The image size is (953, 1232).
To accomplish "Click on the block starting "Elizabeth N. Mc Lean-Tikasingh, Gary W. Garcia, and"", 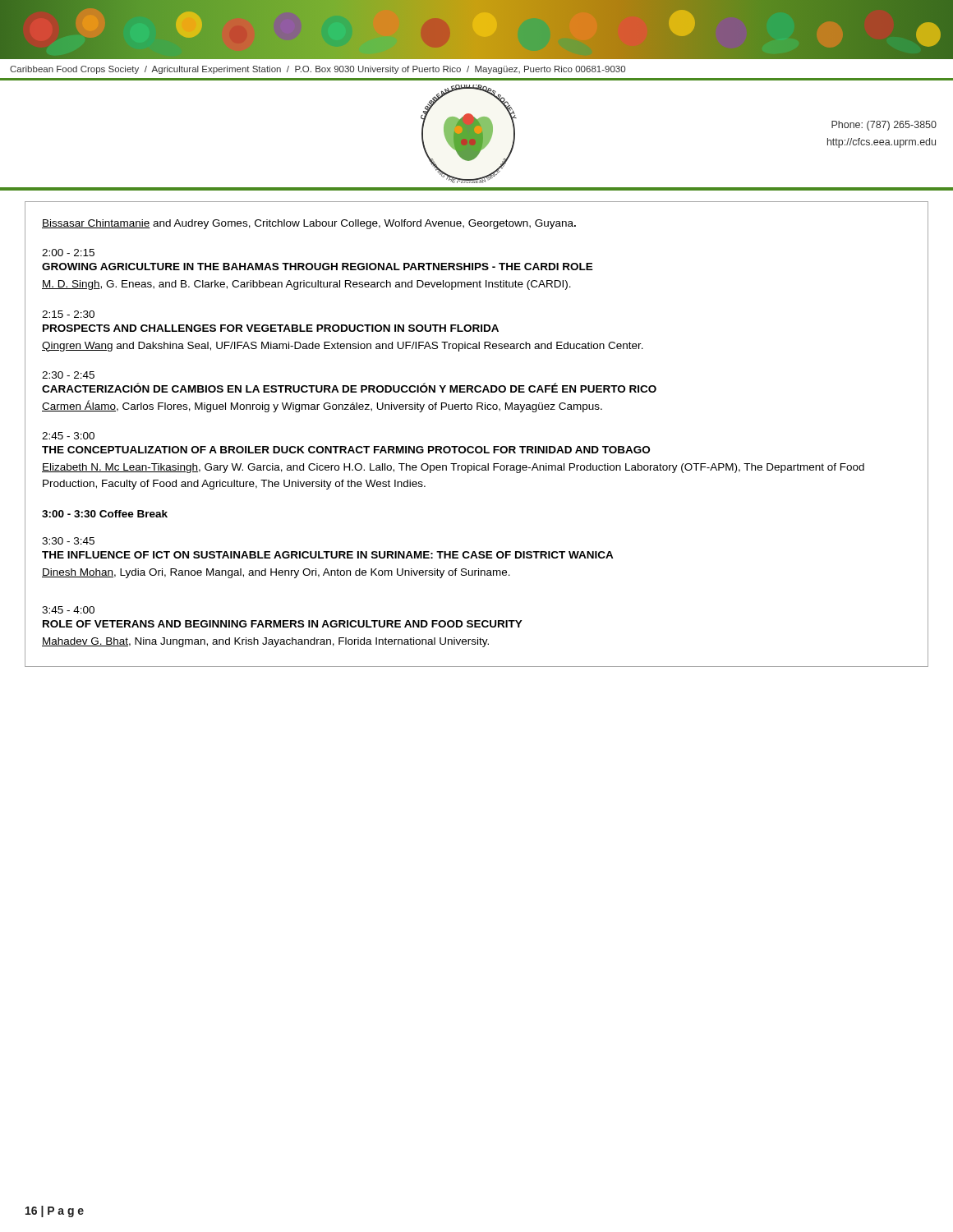I will click(x=453, y=475).
